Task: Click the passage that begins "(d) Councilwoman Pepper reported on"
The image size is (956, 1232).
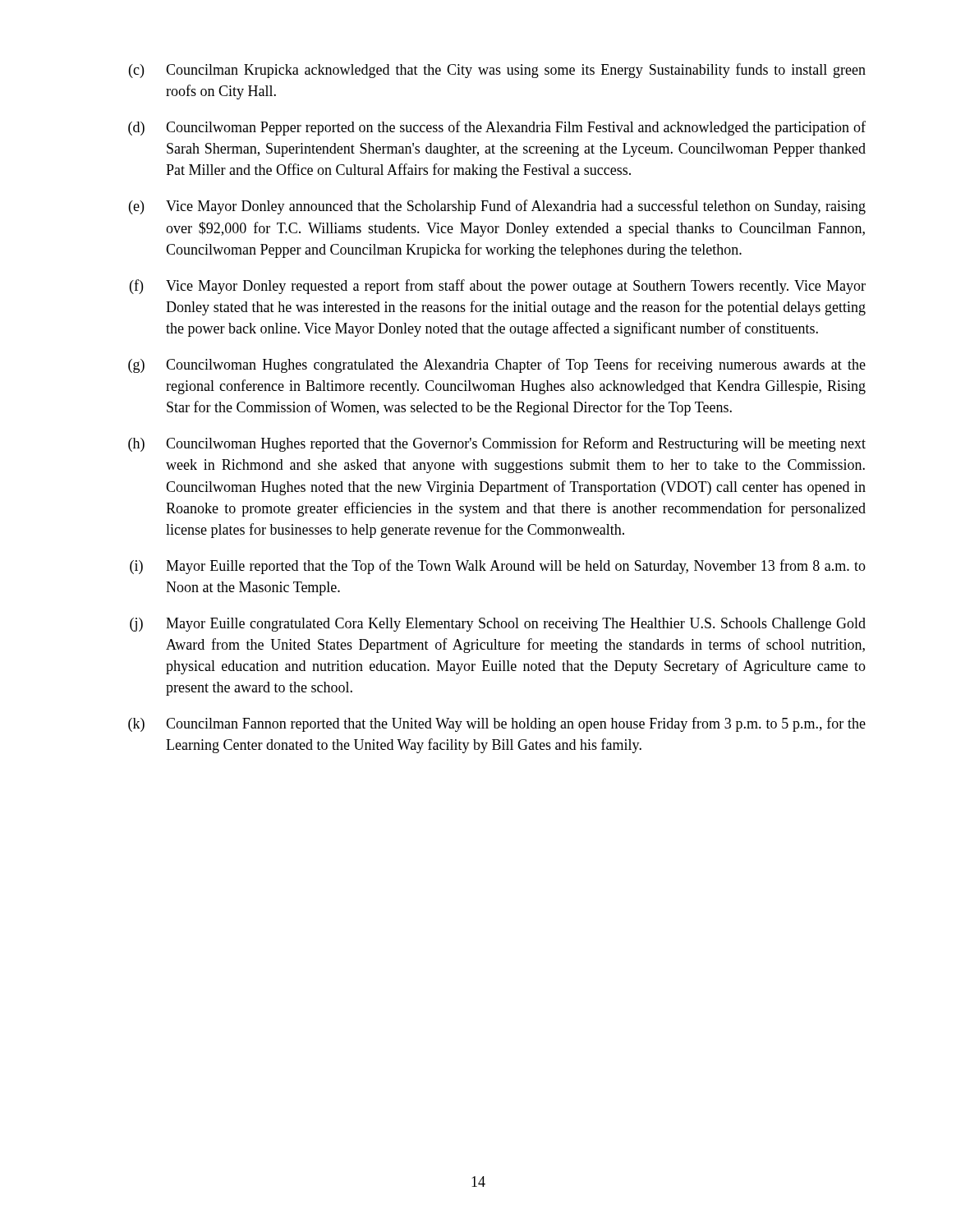Action: [x=486, y=149]
